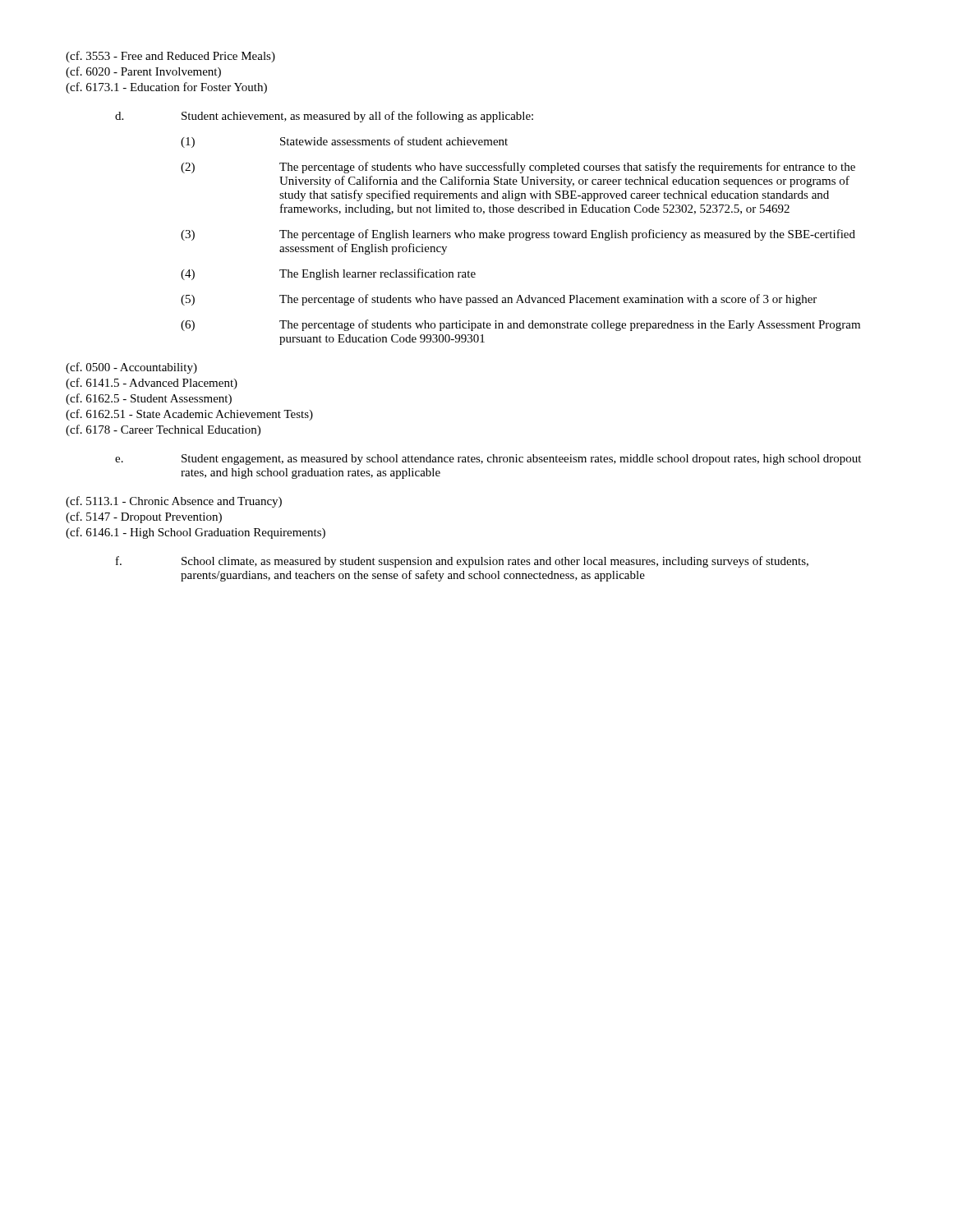Locate the block of text that opens with "e. Student engagement, as measured by school attendance"

point(476,466)
